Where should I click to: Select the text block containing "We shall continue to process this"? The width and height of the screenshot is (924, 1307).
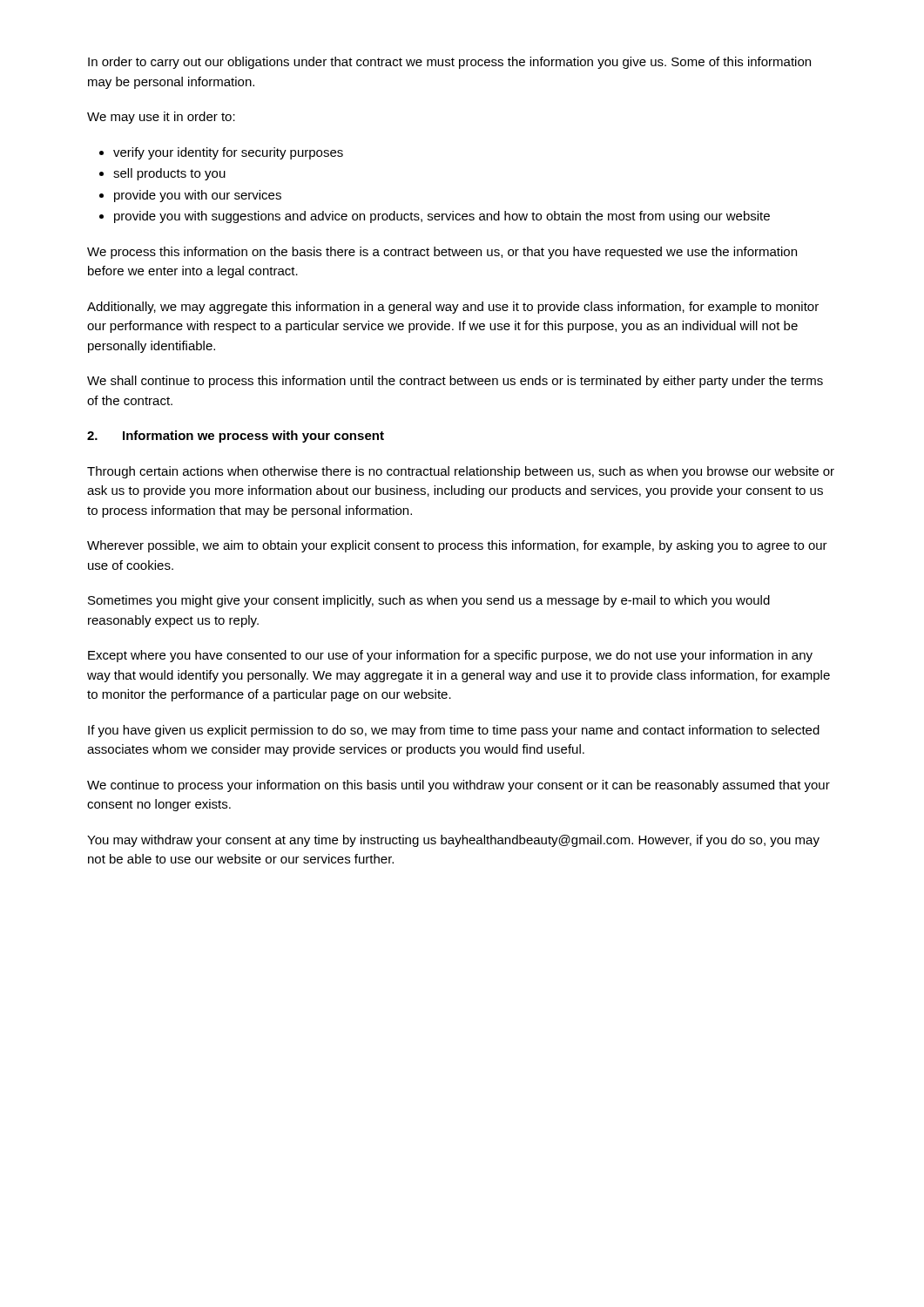[455, 390]
